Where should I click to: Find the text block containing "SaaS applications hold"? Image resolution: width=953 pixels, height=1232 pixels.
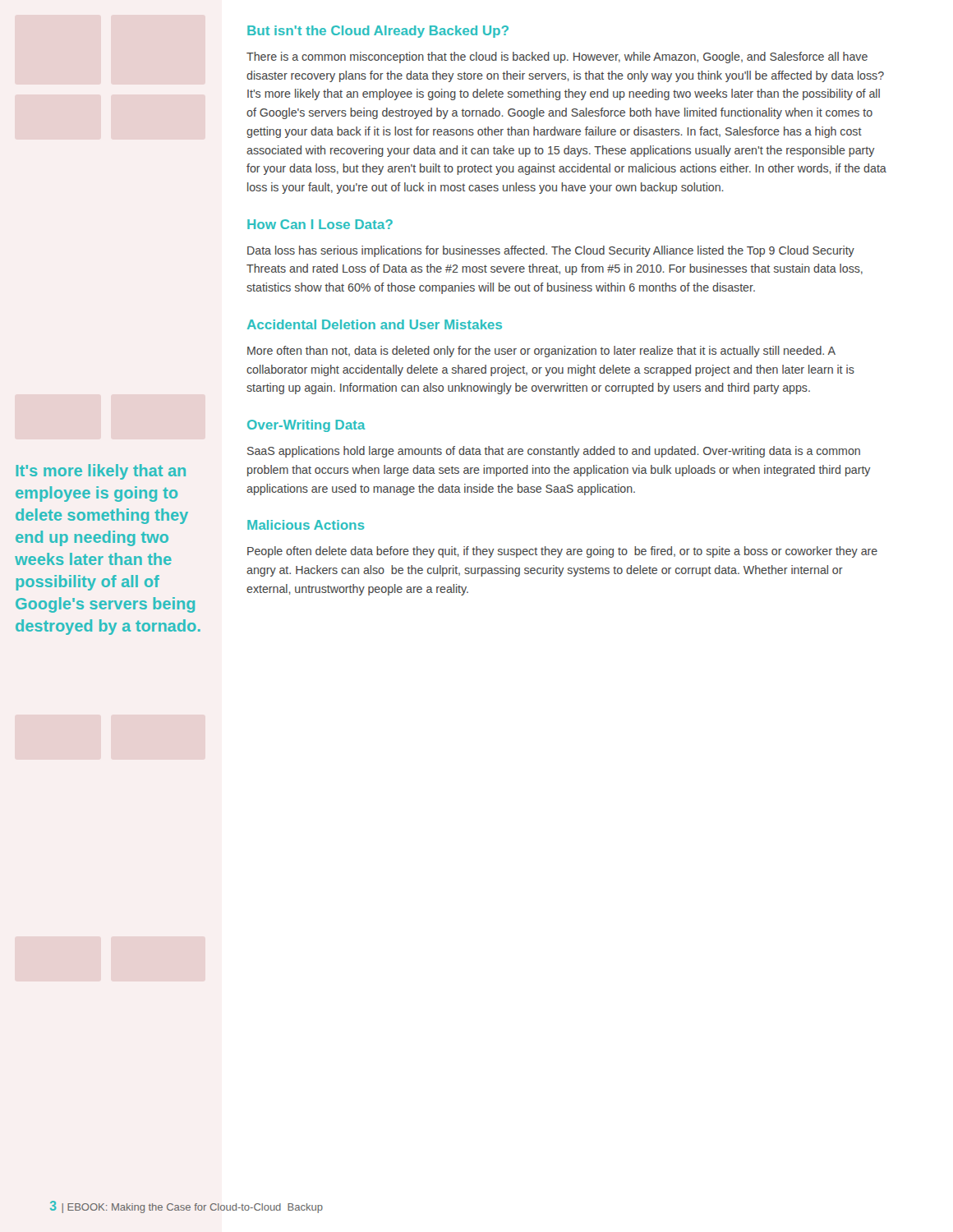558,470
